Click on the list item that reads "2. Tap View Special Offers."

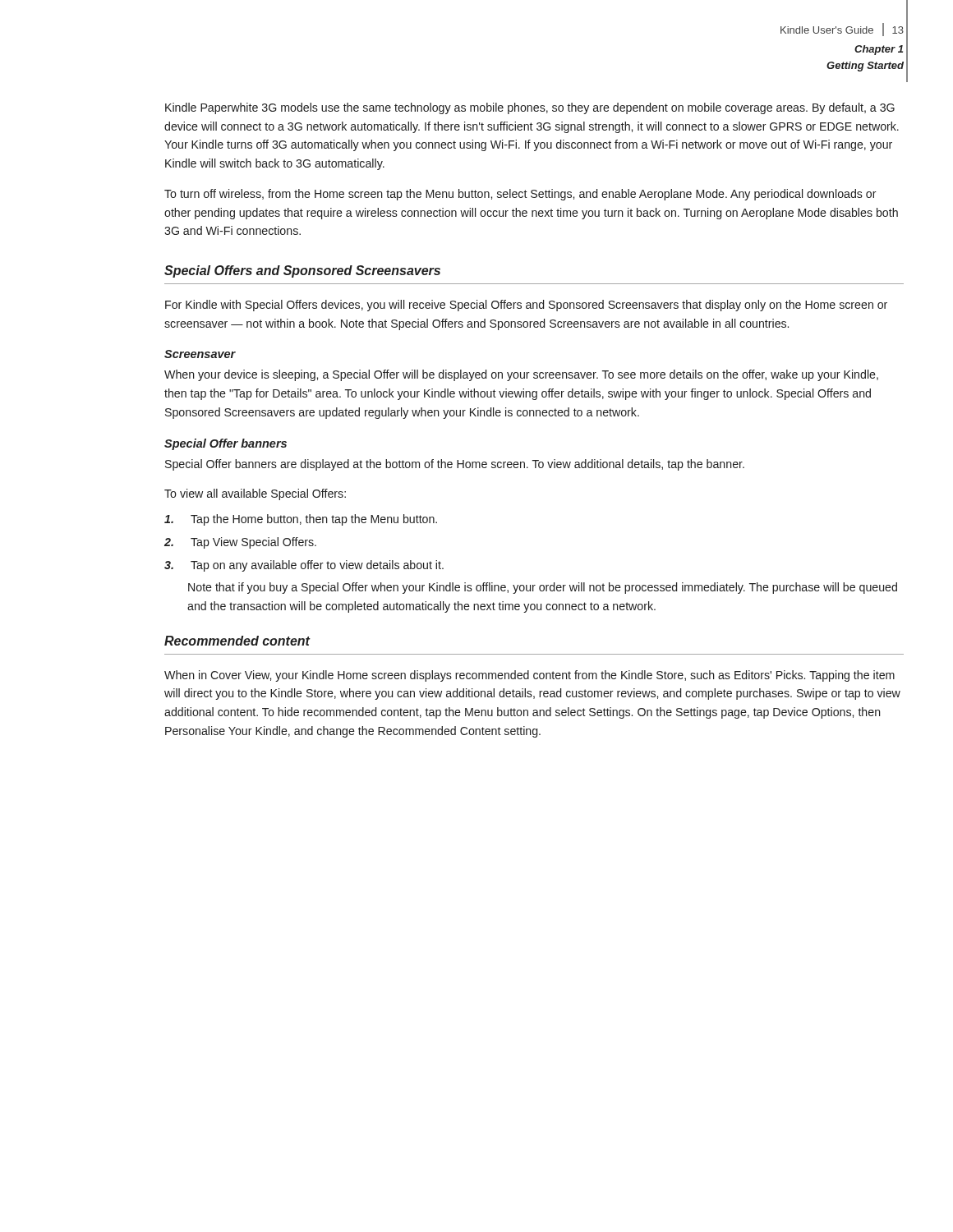240,543
